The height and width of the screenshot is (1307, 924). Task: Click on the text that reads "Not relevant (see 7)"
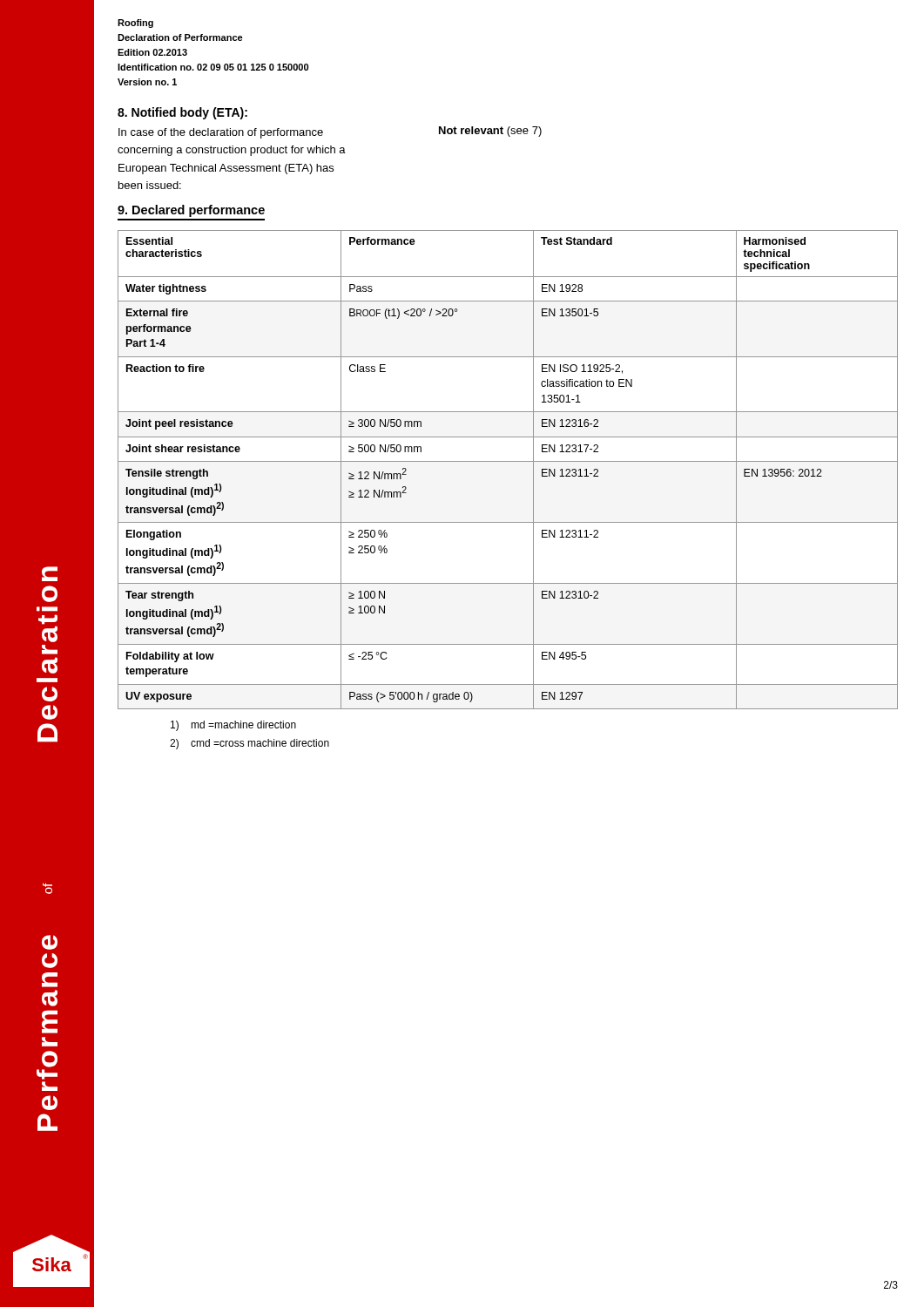click(490, 130)
